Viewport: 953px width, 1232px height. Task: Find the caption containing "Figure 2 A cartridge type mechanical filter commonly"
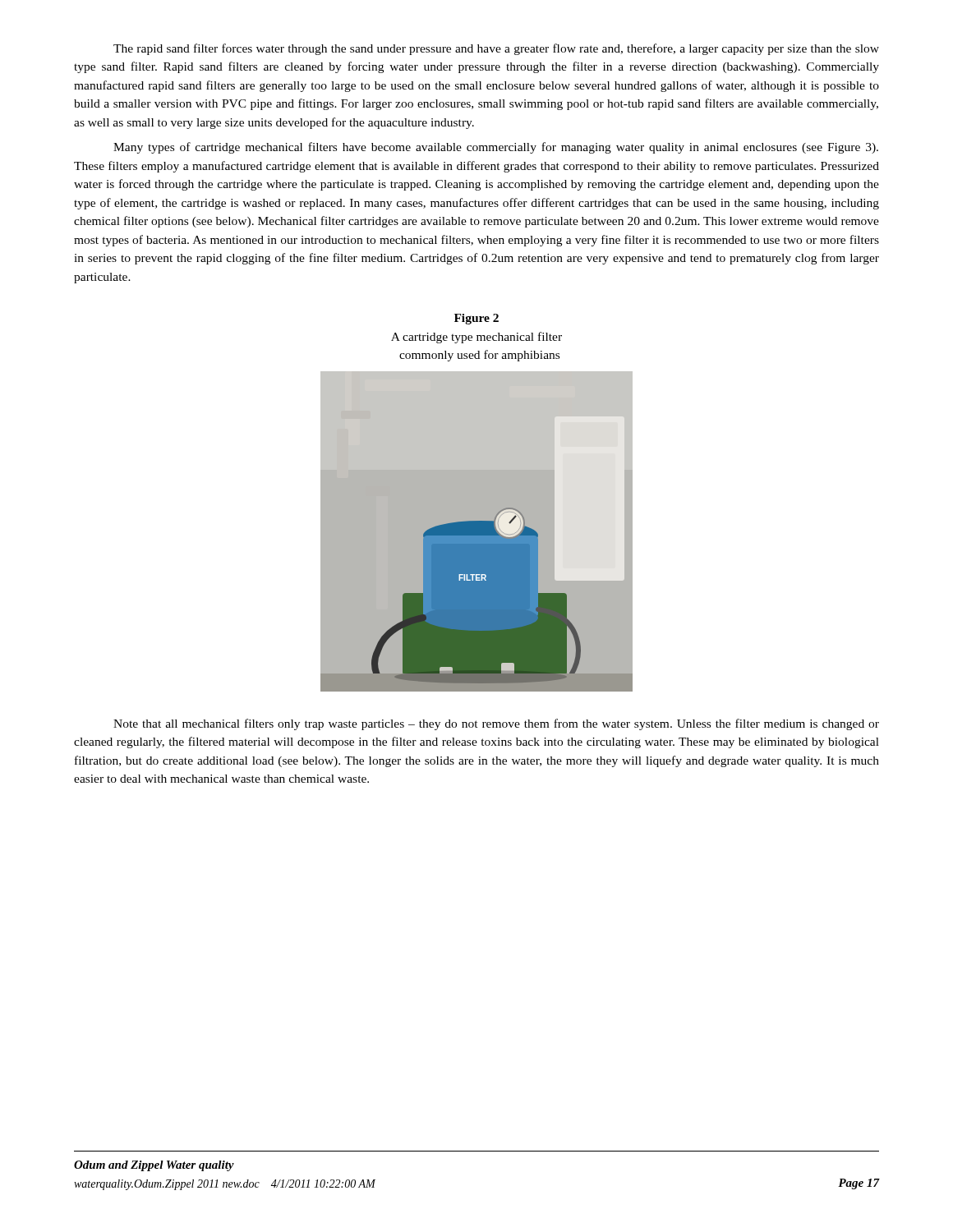(476, 336)
